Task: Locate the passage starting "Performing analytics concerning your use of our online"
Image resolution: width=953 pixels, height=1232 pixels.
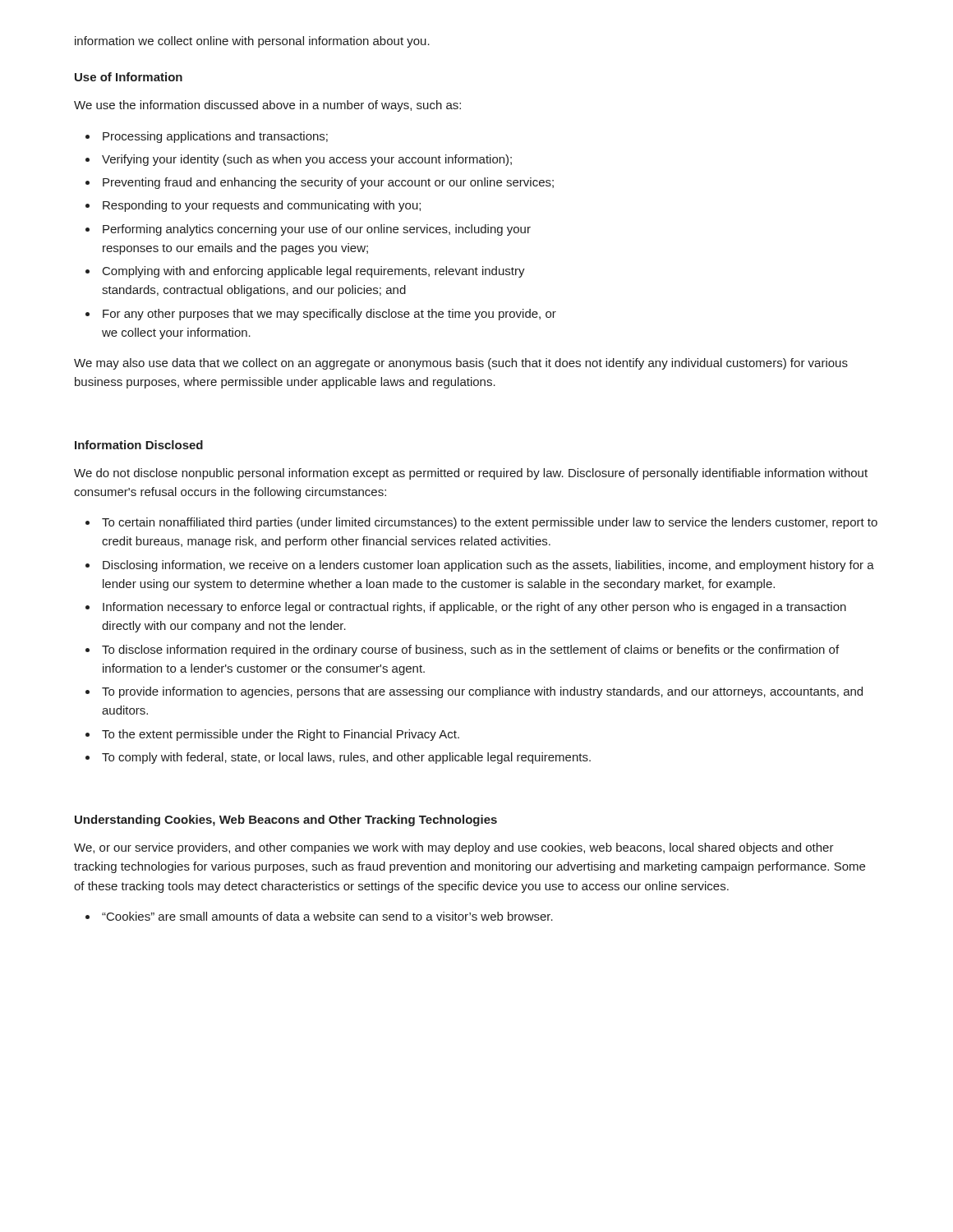Action: 316,238
